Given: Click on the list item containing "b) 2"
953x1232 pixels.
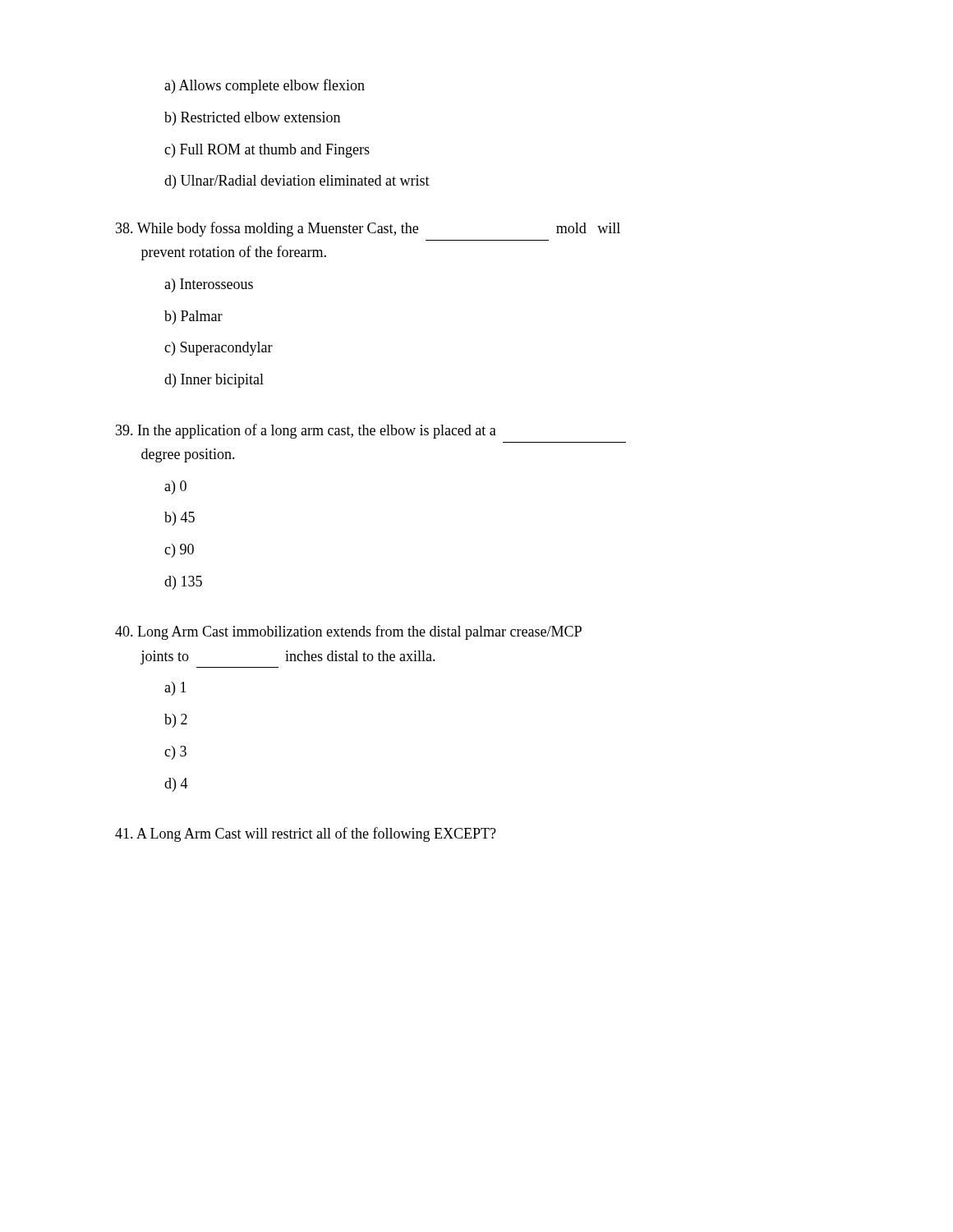Looking at the screenshot, I should (x=176, y=720).
